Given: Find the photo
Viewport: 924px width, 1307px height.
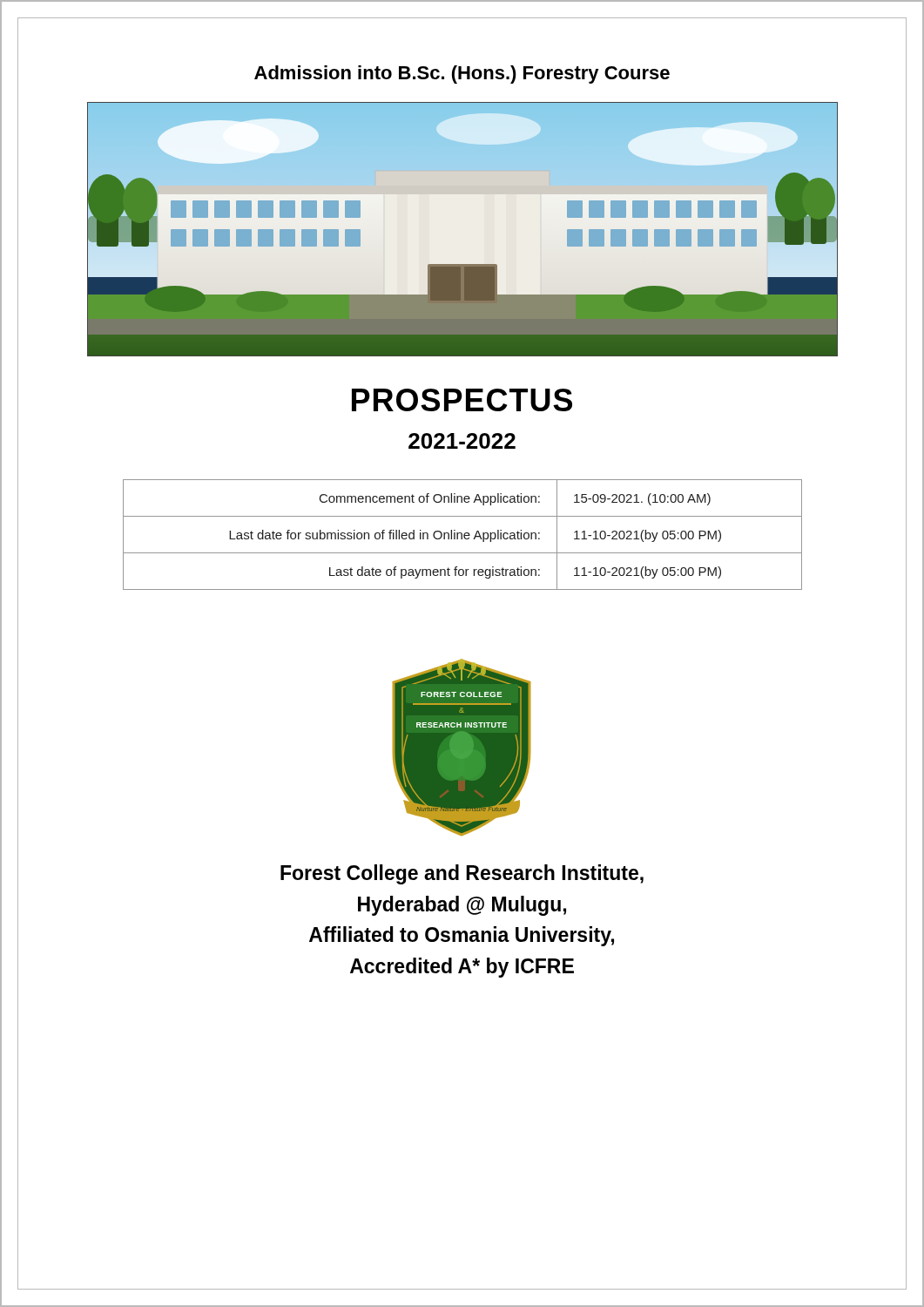Looking at the screenshot, I should (x=462, y=229).
